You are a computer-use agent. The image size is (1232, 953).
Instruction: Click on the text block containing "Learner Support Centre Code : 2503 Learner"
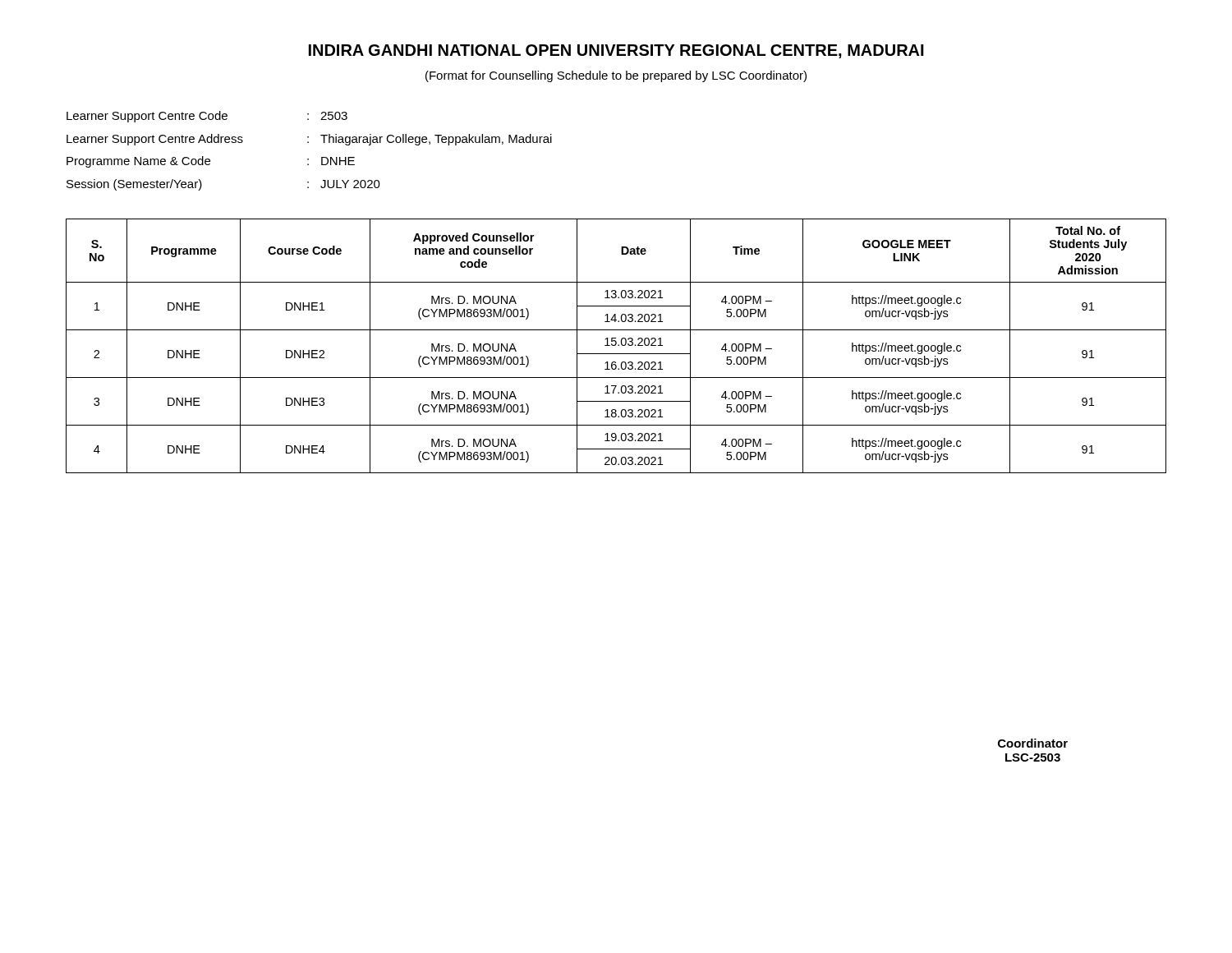[207, 117]
